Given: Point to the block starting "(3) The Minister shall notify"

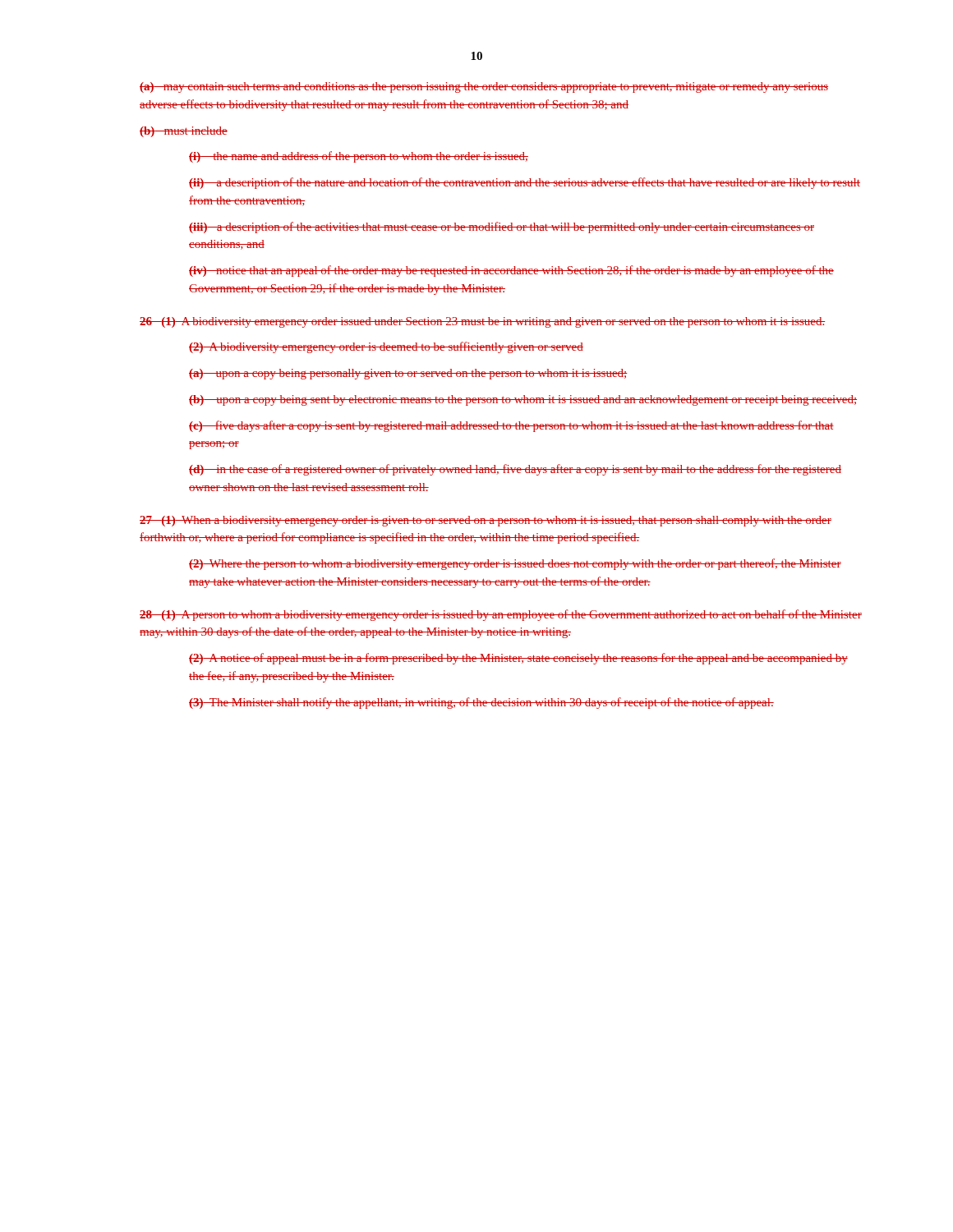Looking at the screenshot, I should click(x=481, y=702).
